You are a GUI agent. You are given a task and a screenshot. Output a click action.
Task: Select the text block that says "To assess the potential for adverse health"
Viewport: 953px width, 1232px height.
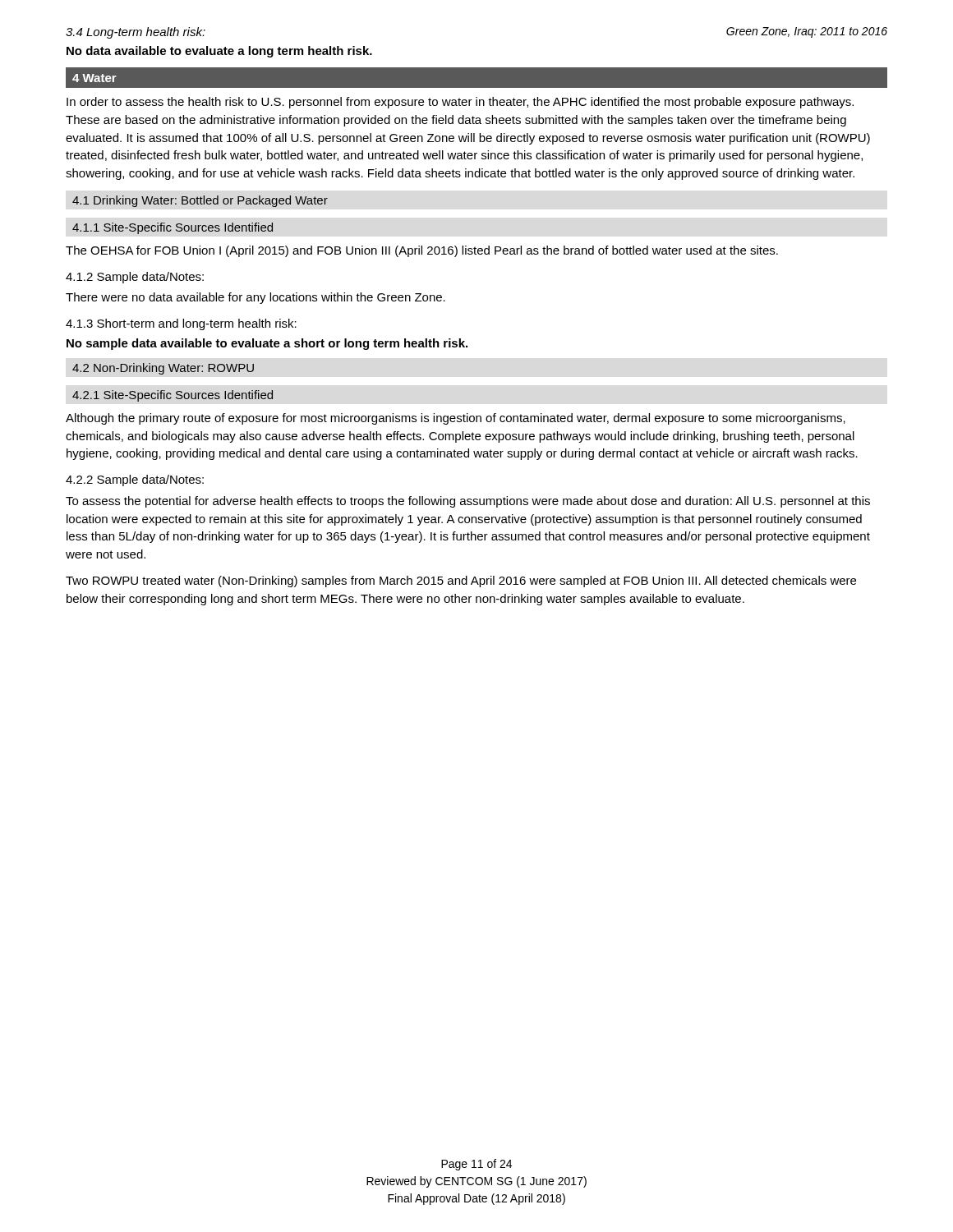pyautogui.click(x=468, y=527)
